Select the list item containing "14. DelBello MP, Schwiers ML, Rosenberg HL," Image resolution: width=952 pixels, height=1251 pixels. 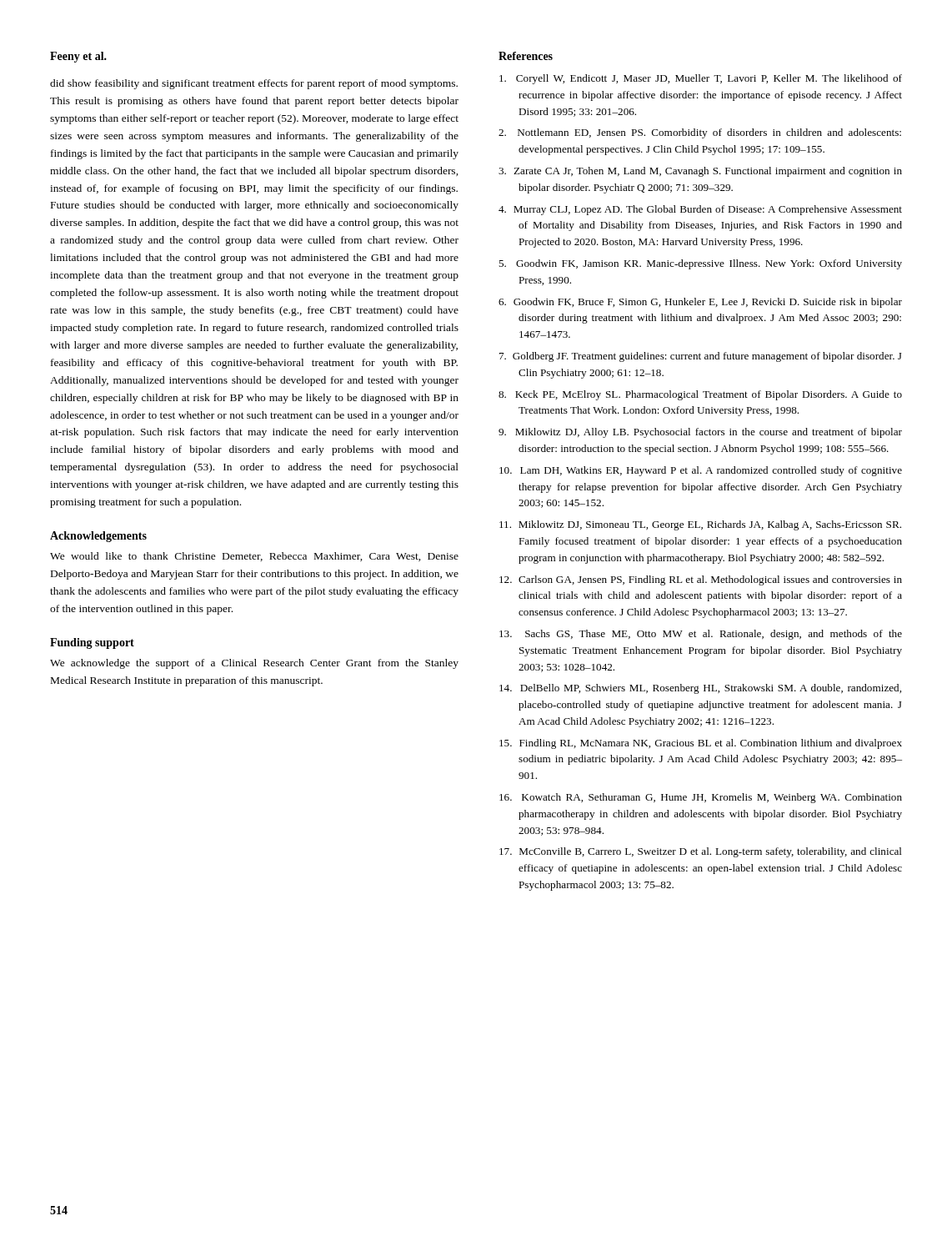coord(700,704)
